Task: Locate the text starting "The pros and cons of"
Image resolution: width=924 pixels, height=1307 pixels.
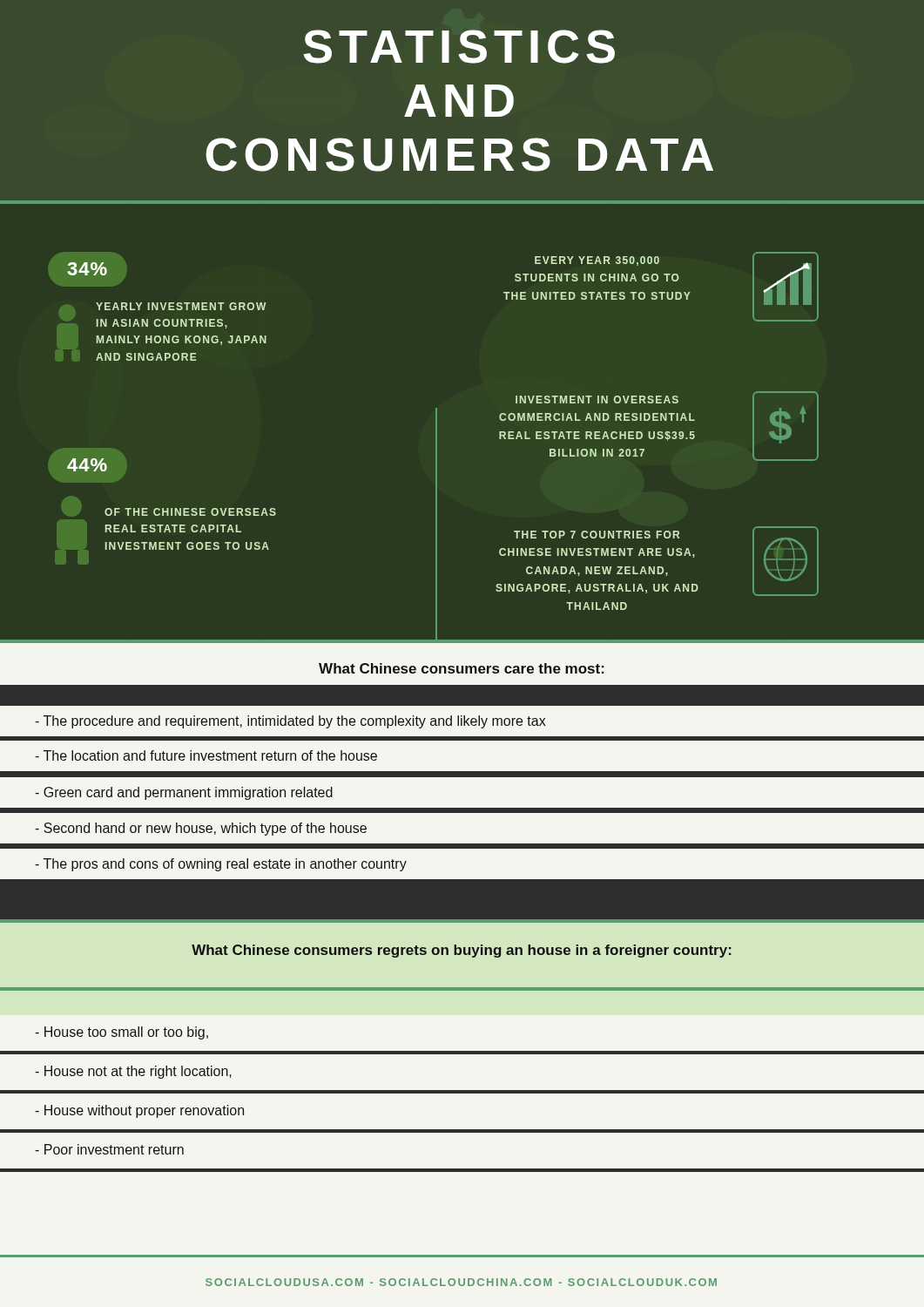Action: point(221,864)
